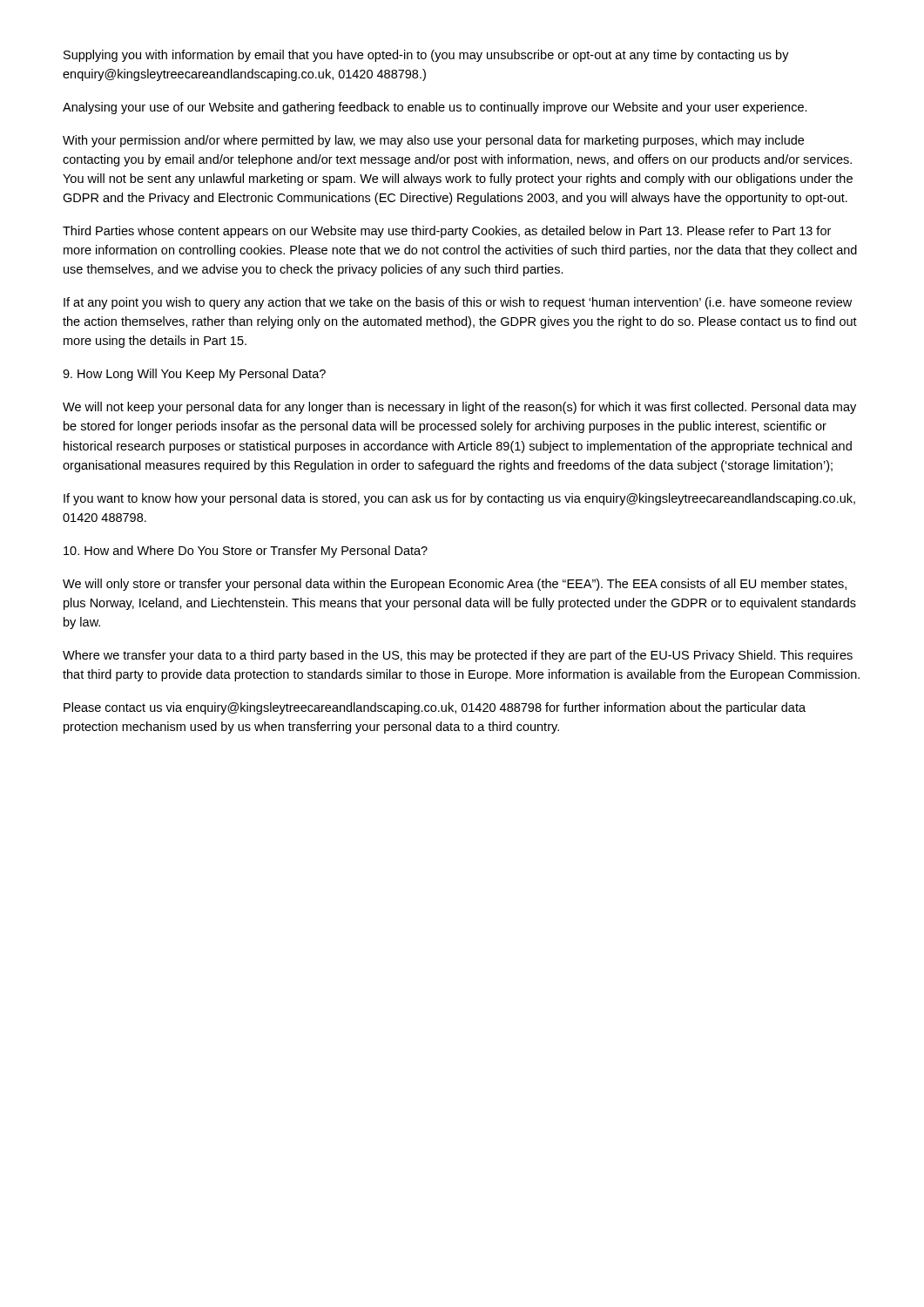Click on the passage starting "9. How Long Will You Keep"
Image resolution: width=924 pixels, height=1307 pixels.
tap(194, 374)
